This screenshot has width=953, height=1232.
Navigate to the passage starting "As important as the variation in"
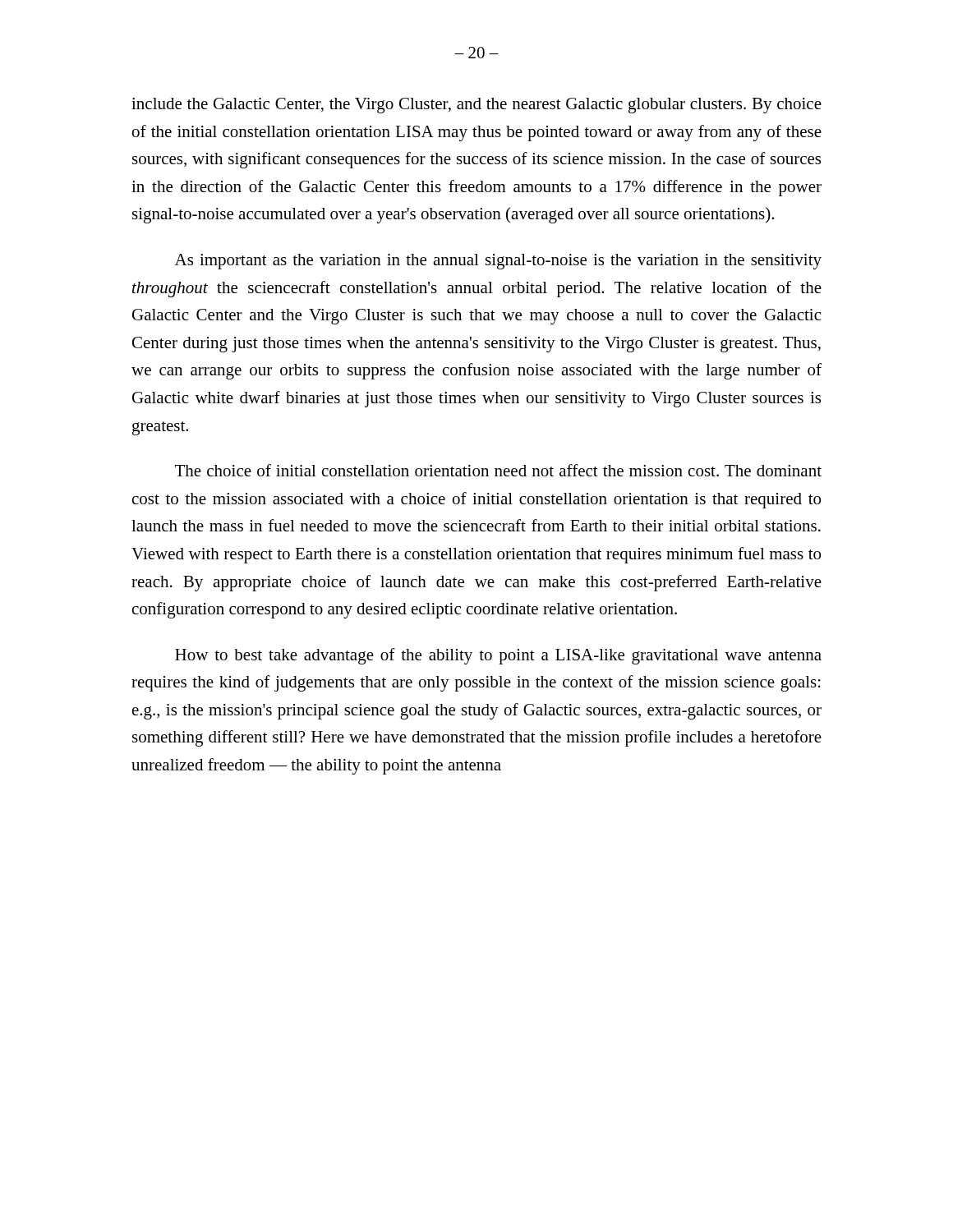click(x=476, y=343)
